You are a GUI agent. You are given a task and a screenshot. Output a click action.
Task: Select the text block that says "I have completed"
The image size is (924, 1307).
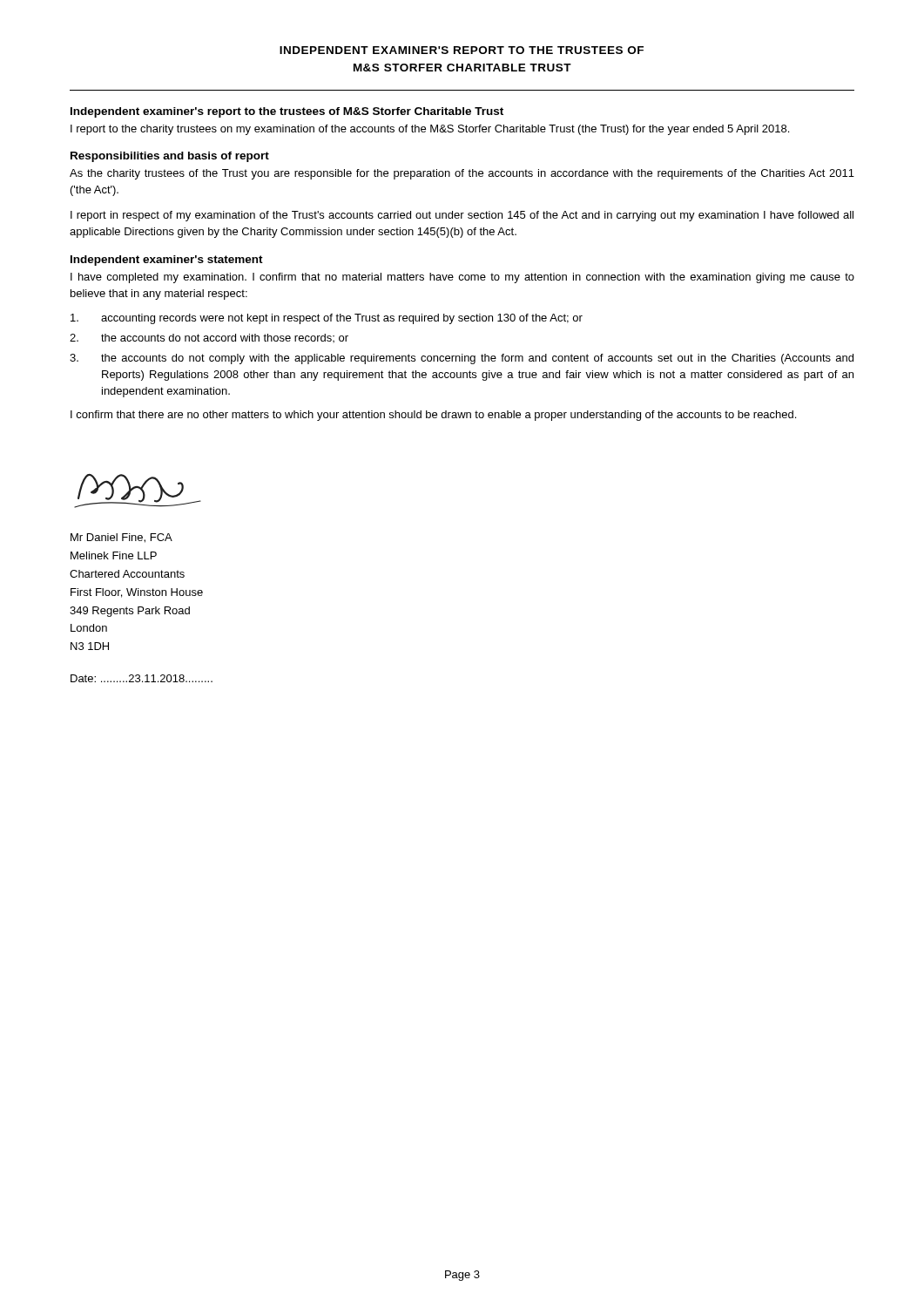[x=462, y=285]
